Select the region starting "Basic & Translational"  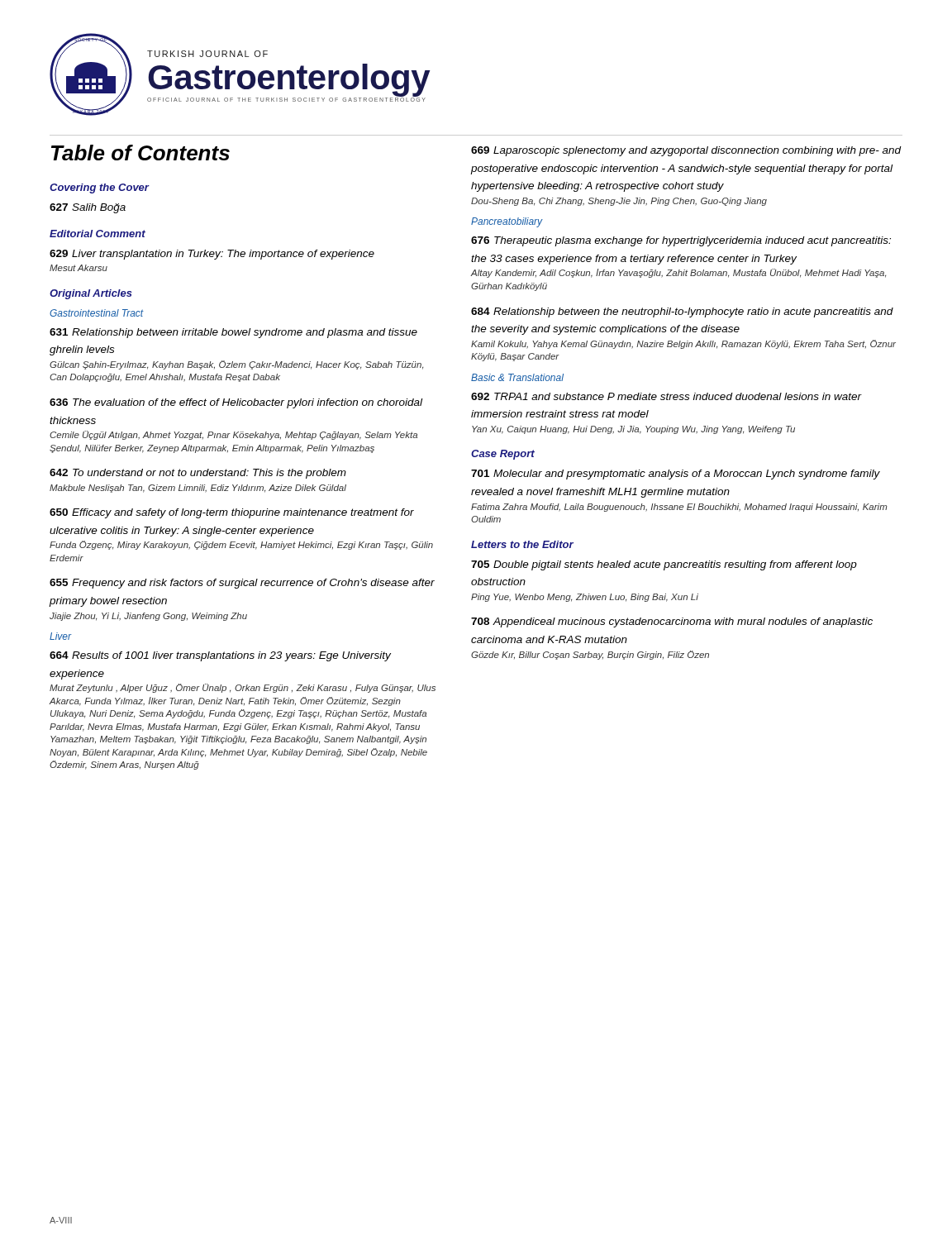(517, 377)
